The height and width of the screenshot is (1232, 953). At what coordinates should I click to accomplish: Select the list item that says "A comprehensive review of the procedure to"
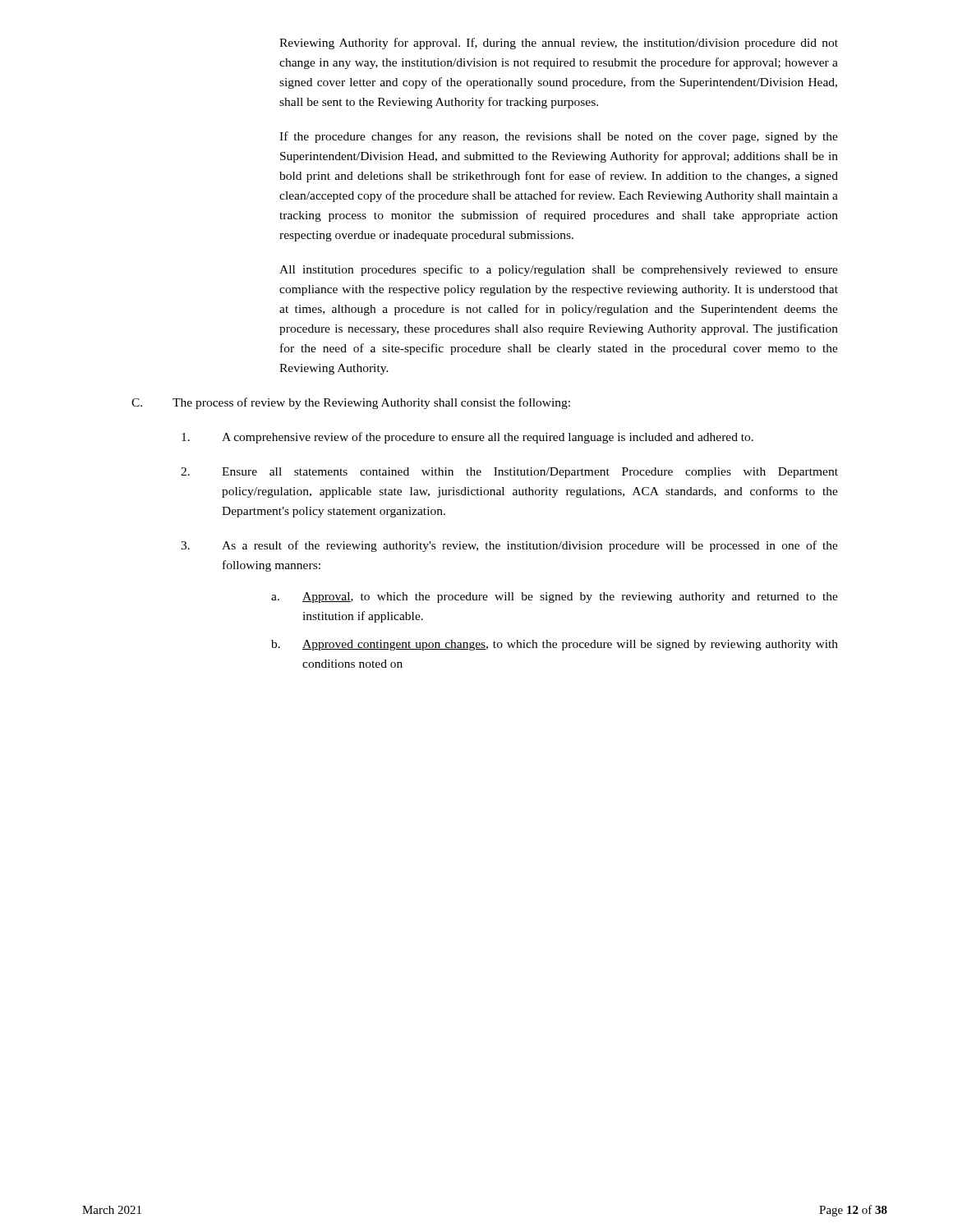509,437
